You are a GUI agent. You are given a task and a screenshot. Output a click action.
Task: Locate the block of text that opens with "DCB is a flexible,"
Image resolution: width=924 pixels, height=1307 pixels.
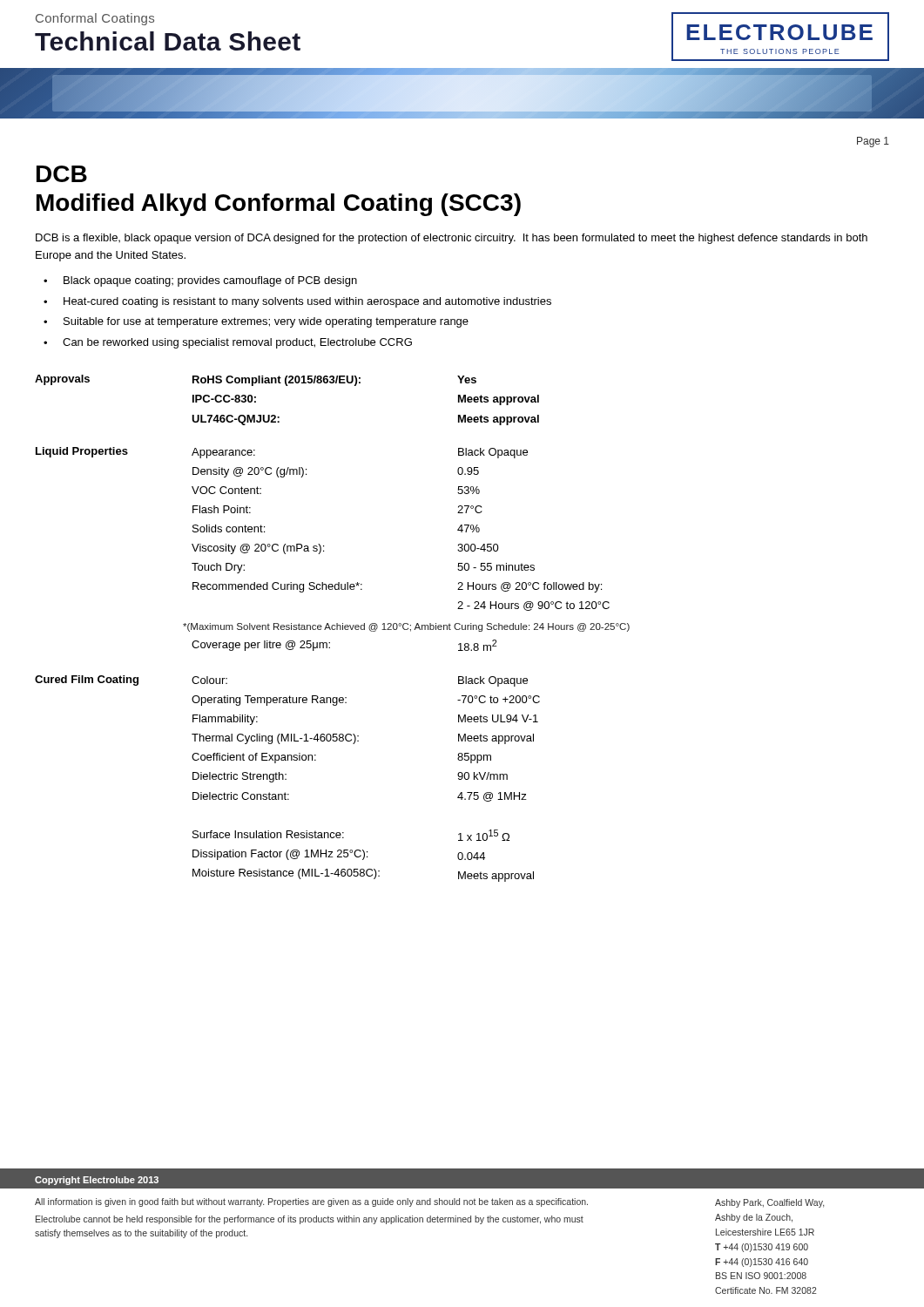pos(451,246)
